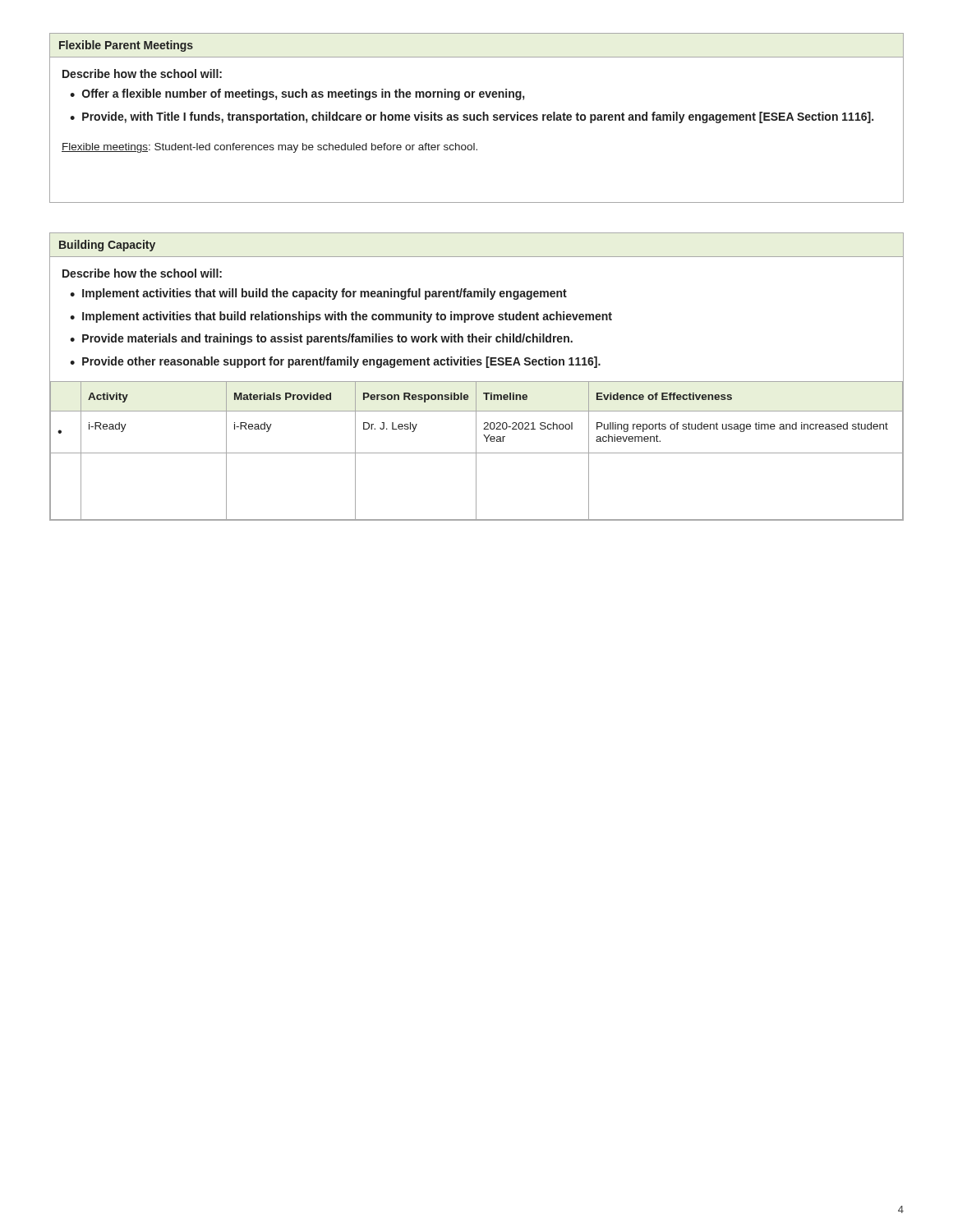The image size is (953, 1232).
Task: Find the block on this page that starts "• Provide other reasonable support for parent/family engagement"
Action: click(335, 364)
